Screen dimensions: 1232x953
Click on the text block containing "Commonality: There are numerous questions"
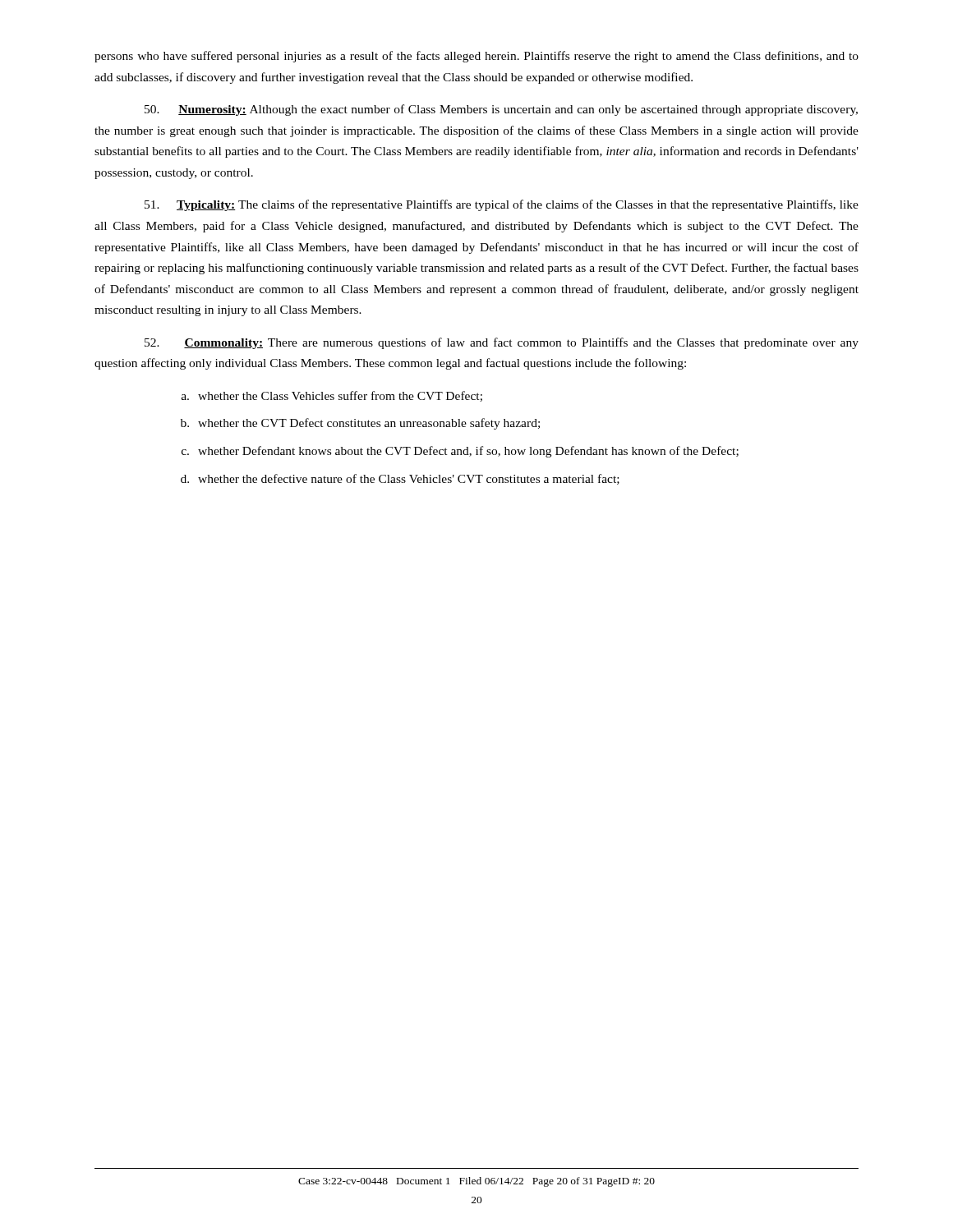pos(476,353)
